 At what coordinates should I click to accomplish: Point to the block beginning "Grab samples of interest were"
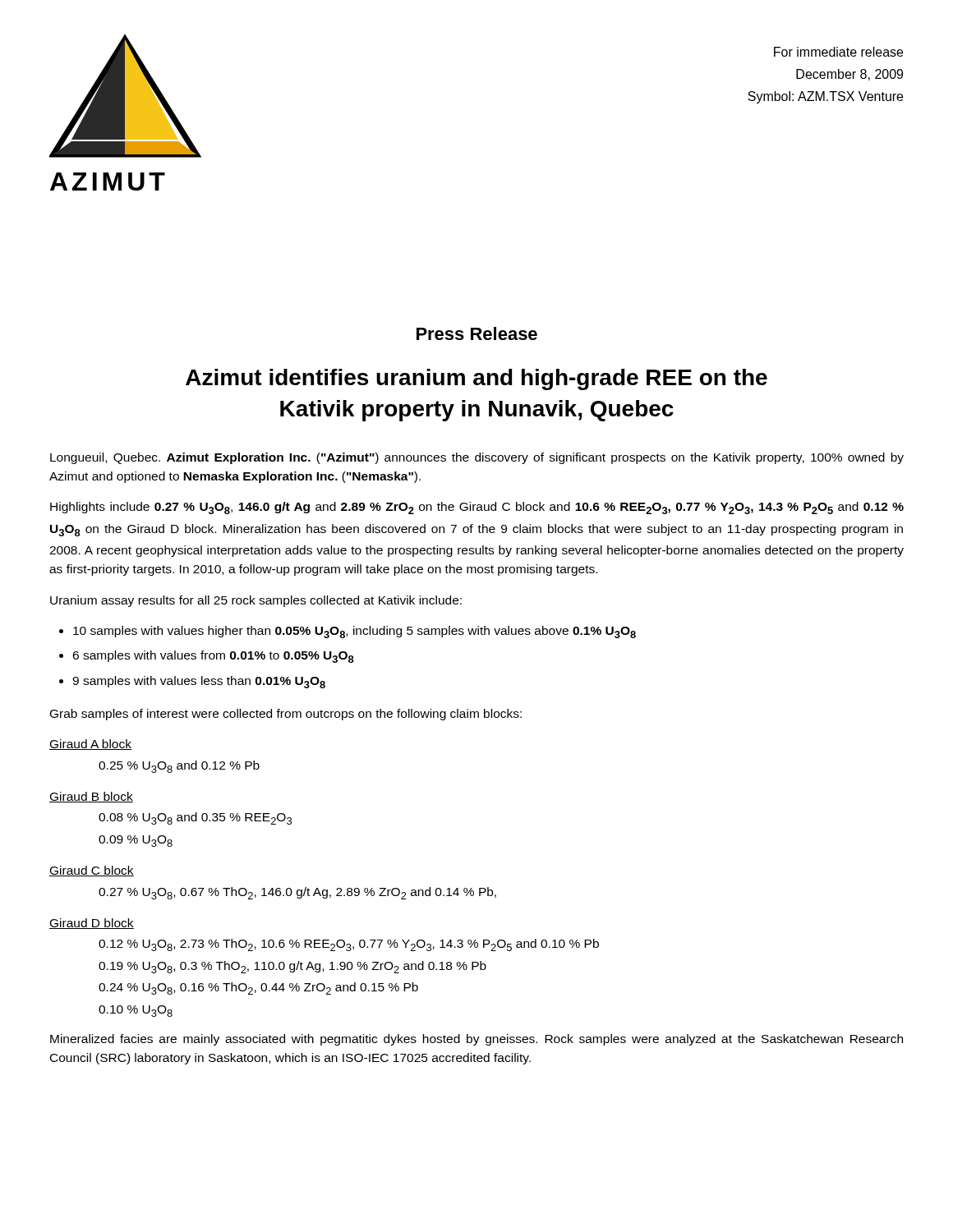coord(476,714)
